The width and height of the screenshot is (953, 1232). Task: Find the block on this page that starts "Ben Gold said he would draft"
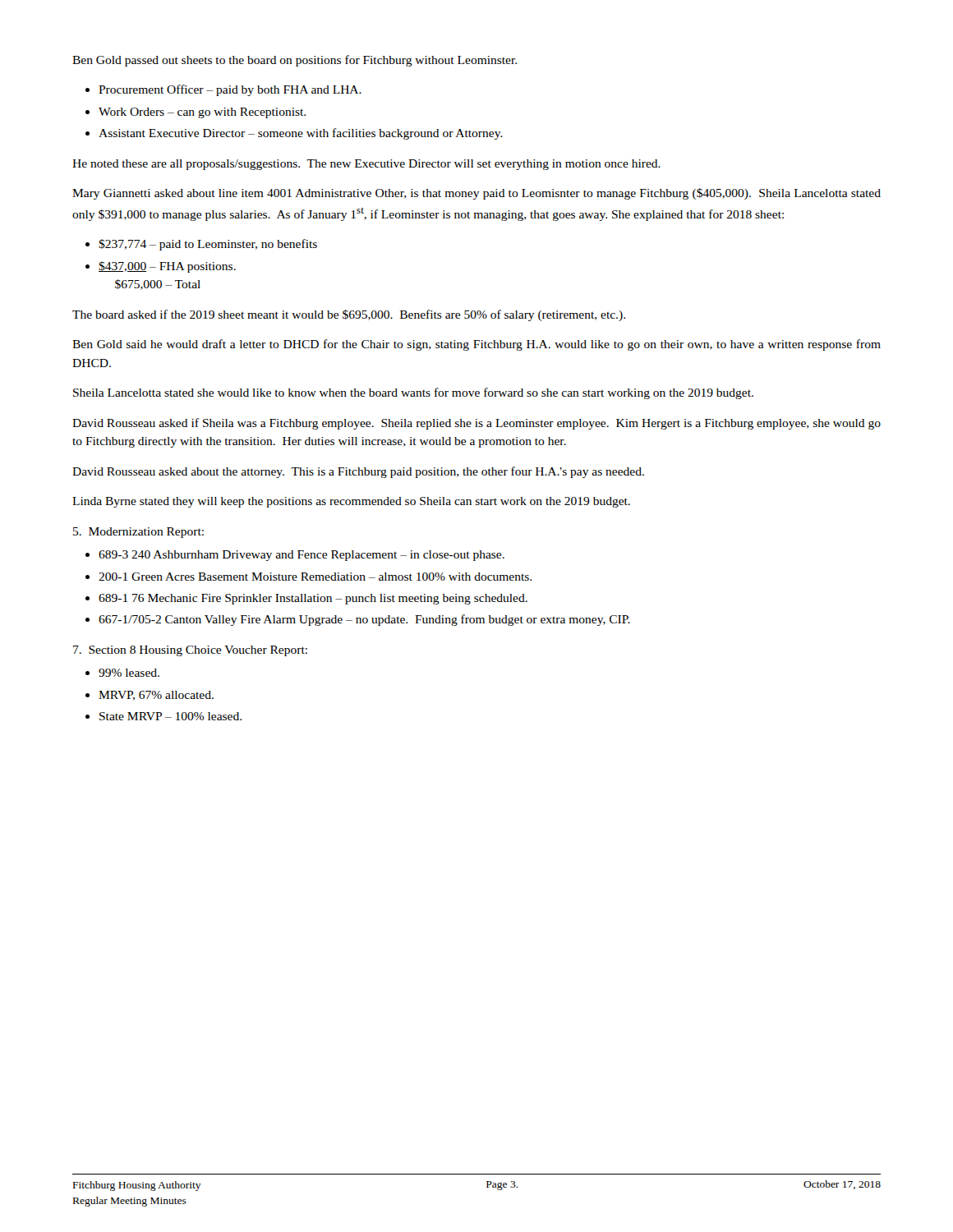(x=476, y=354)
